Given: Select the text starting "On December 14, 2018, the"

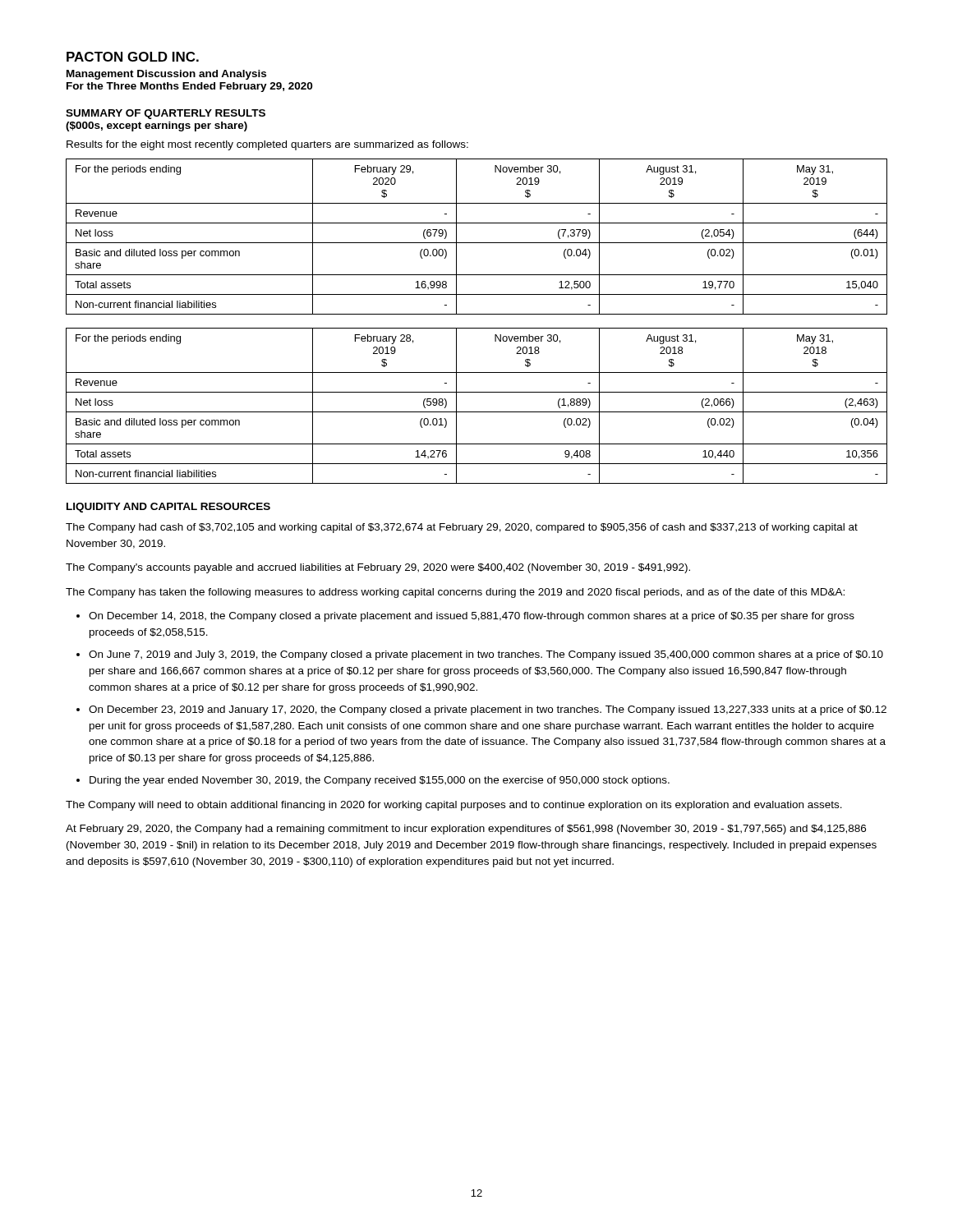Looking at the screenshot, I should coord(472,624).
